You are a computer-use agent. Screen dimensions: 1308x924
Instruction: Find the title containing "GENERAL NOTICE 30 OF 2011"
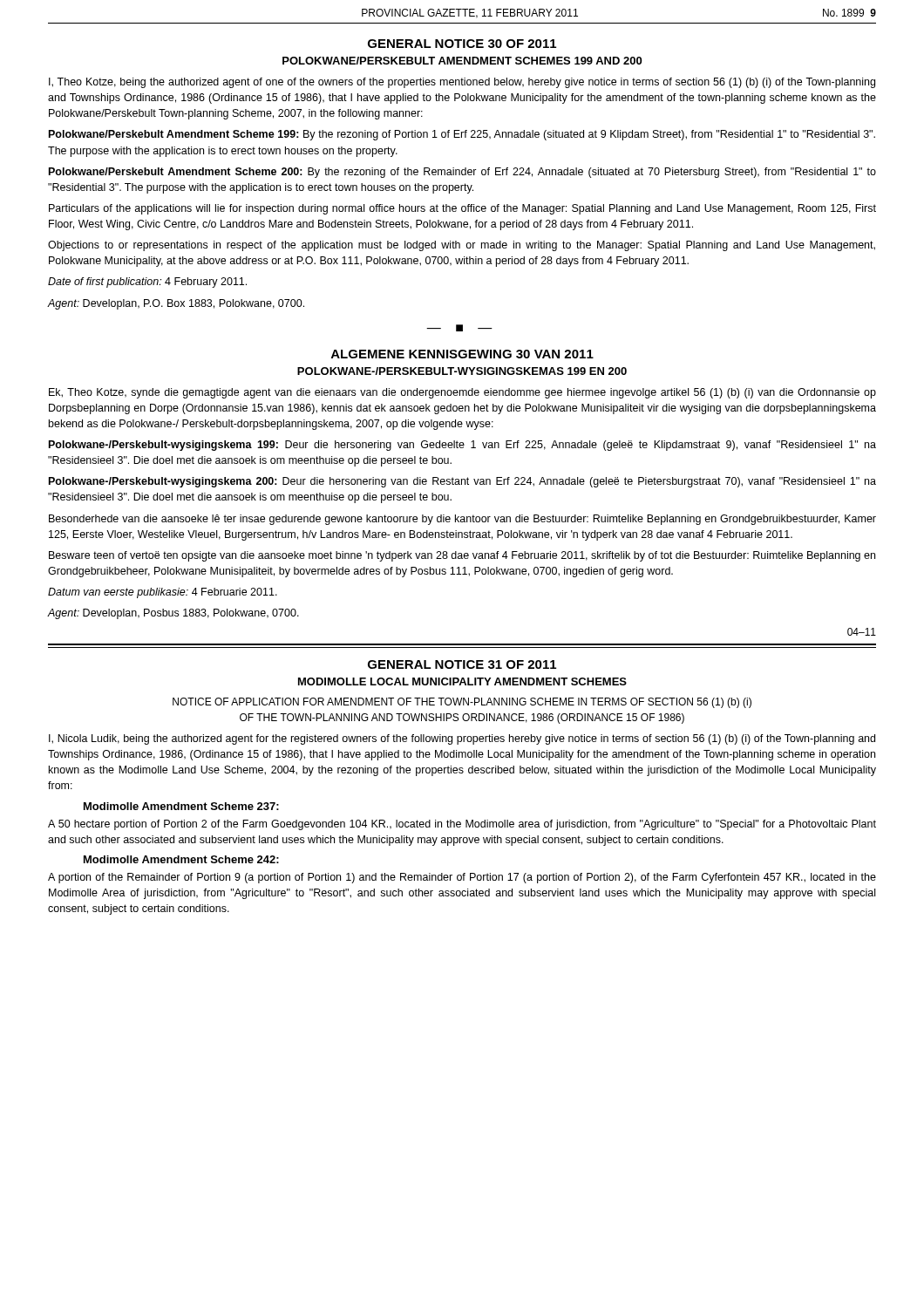click(x=462, y=43)
